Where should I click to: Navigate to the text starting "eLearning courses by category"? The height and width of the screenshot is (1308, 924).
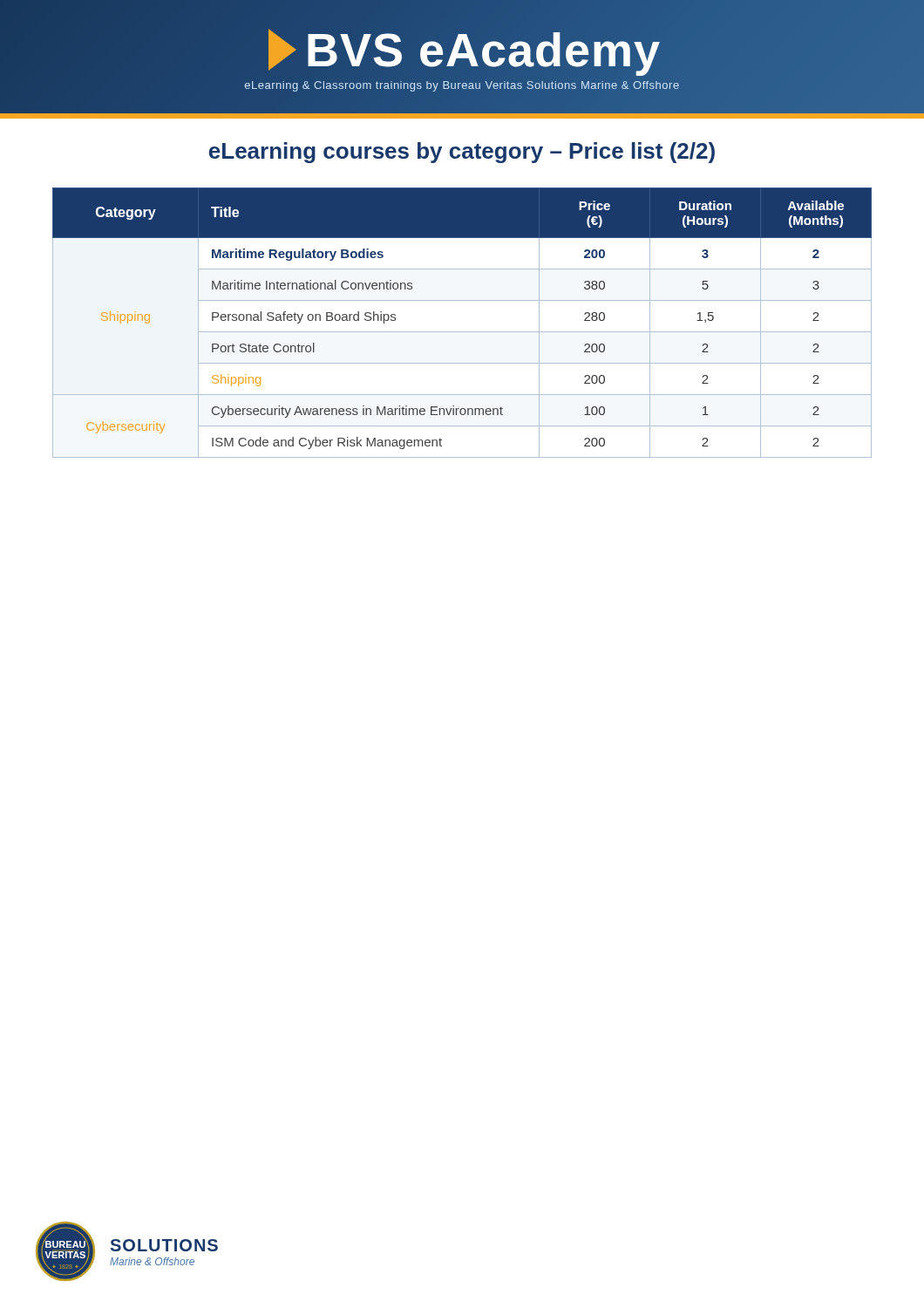462,151
